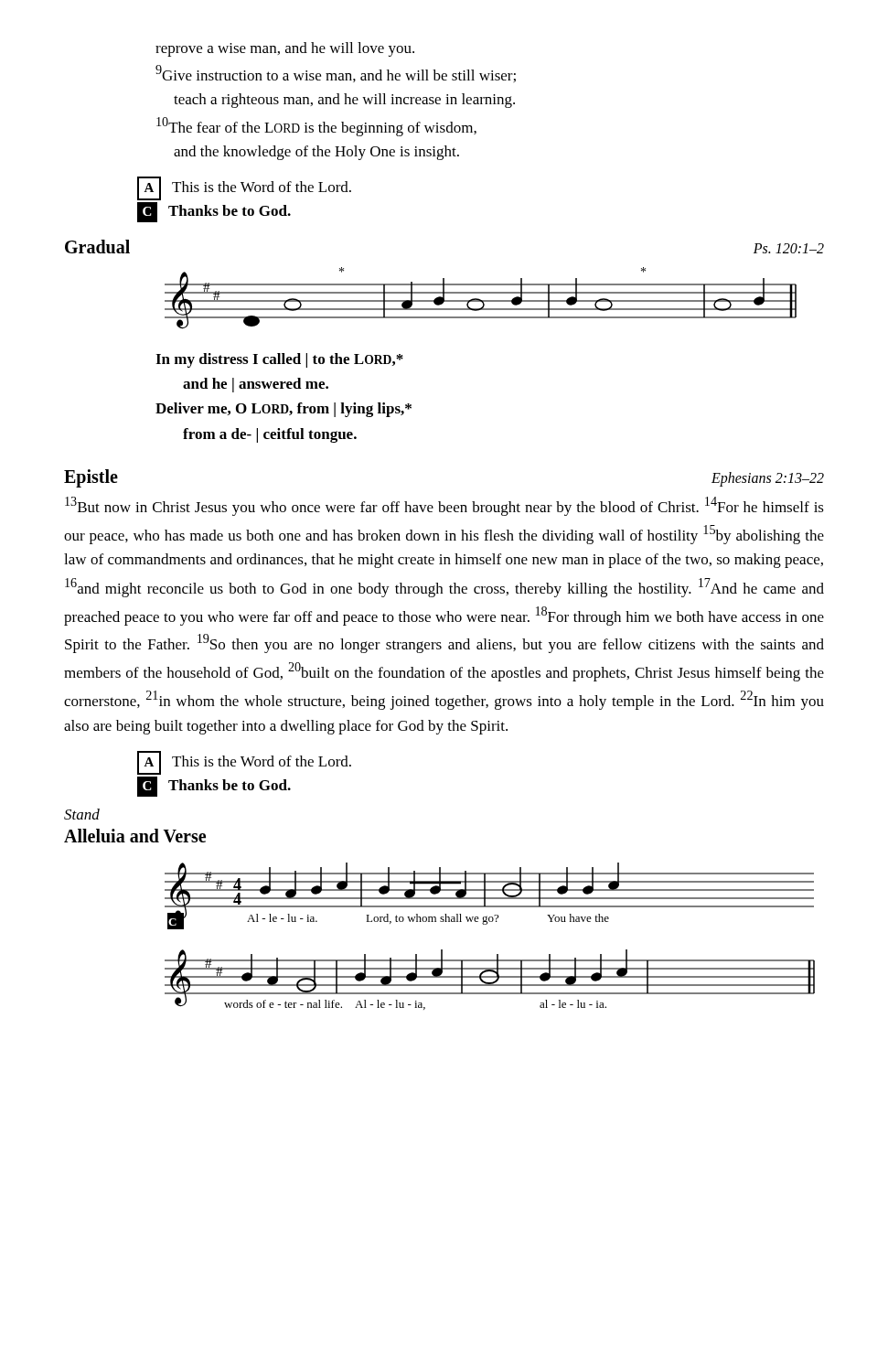888x1372 pixels.
Task: Navigate to the passage starting "In my distress I called | to the"
Action: (x=284, y=396)
